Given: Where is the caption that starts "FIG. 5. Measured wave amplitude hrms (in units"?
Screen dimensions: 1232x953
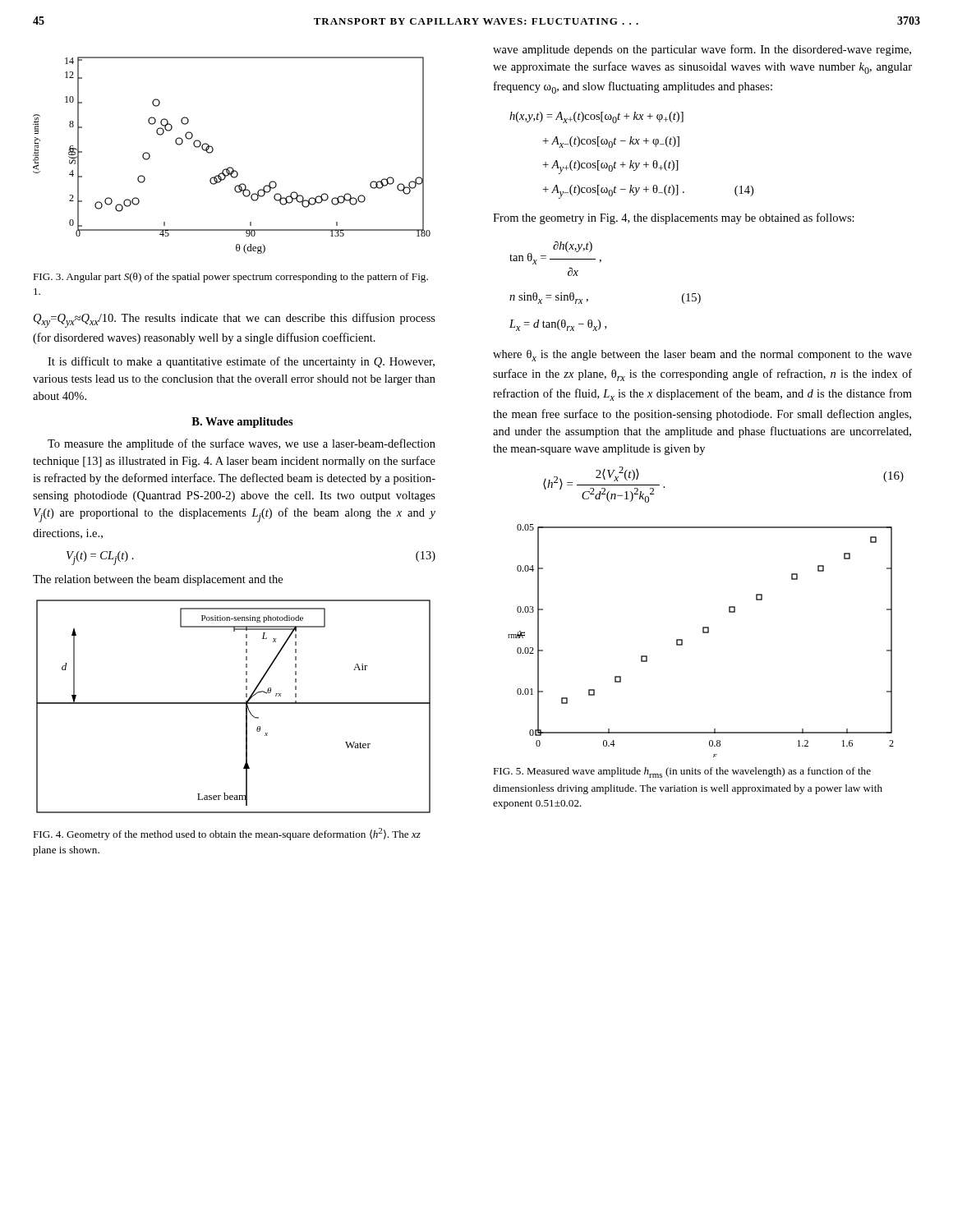Looking at the screenshot, I should tap(688, 787).
